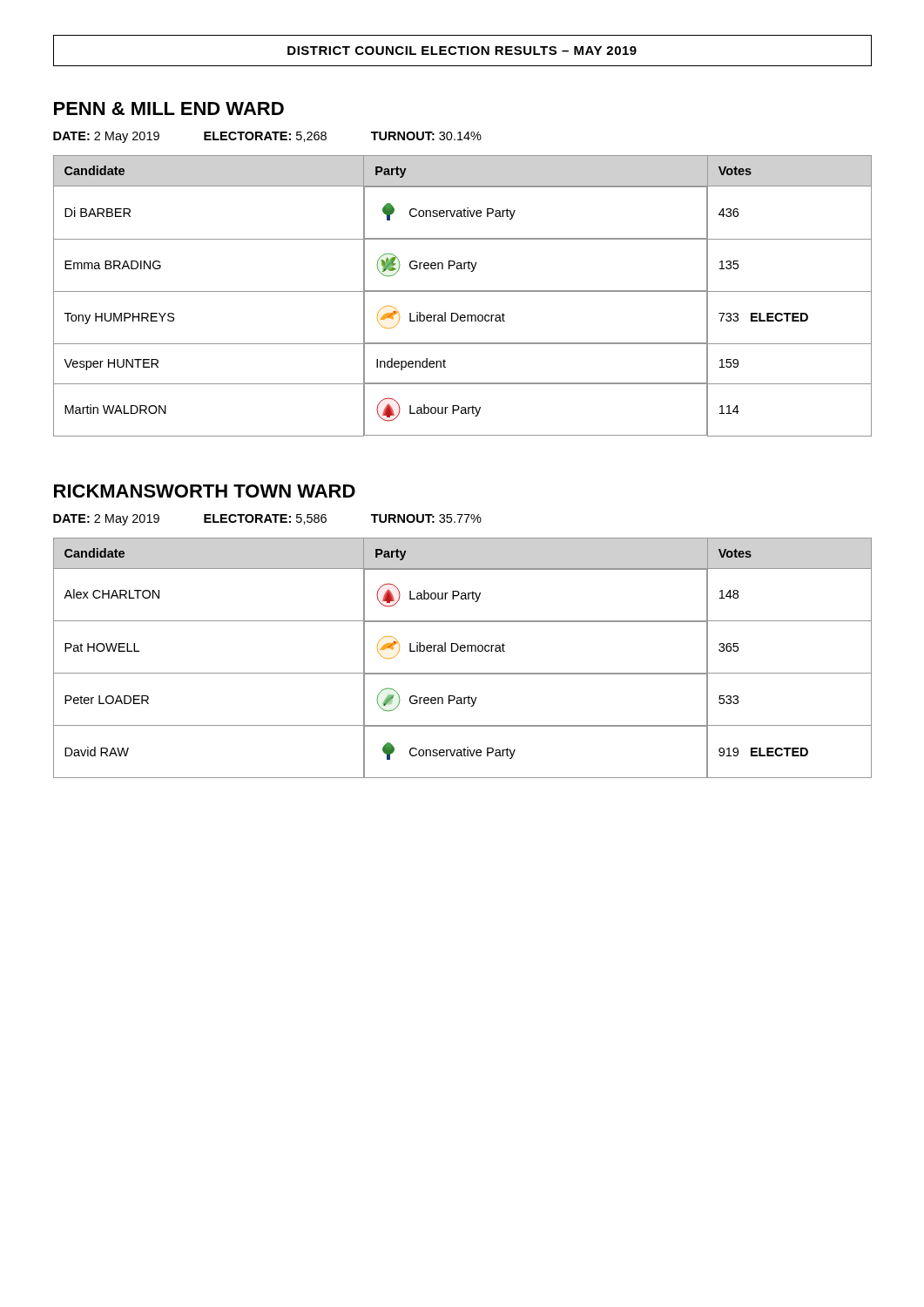The image size is (924, 1307).
Task: Locate the title with the text "PENN & MILL END"
Action: coord(169,108)
